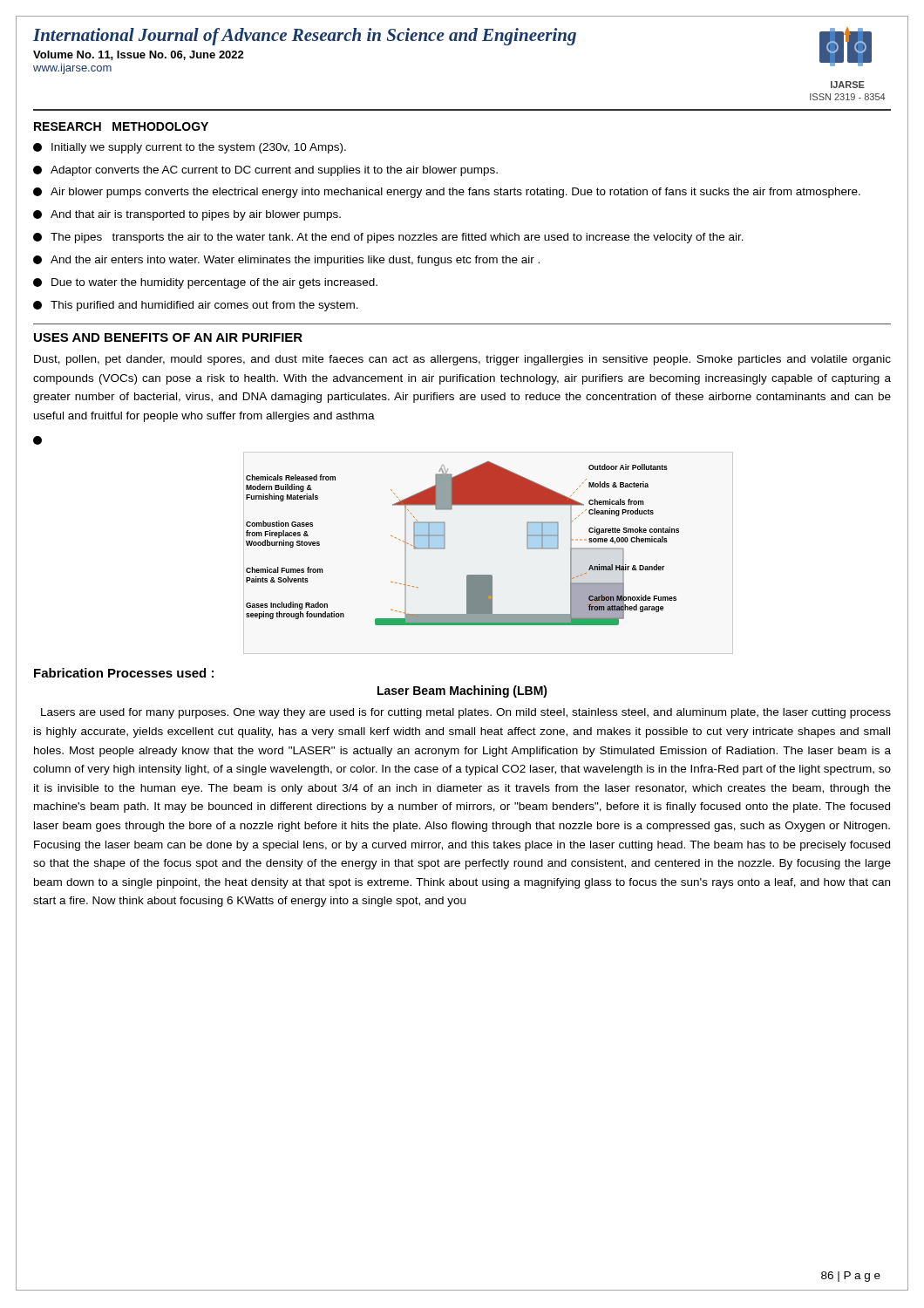Locate the list item containing "Air blower pumps converts the electrical energy"
924x1308 pixels.
(x=447, y=193)
